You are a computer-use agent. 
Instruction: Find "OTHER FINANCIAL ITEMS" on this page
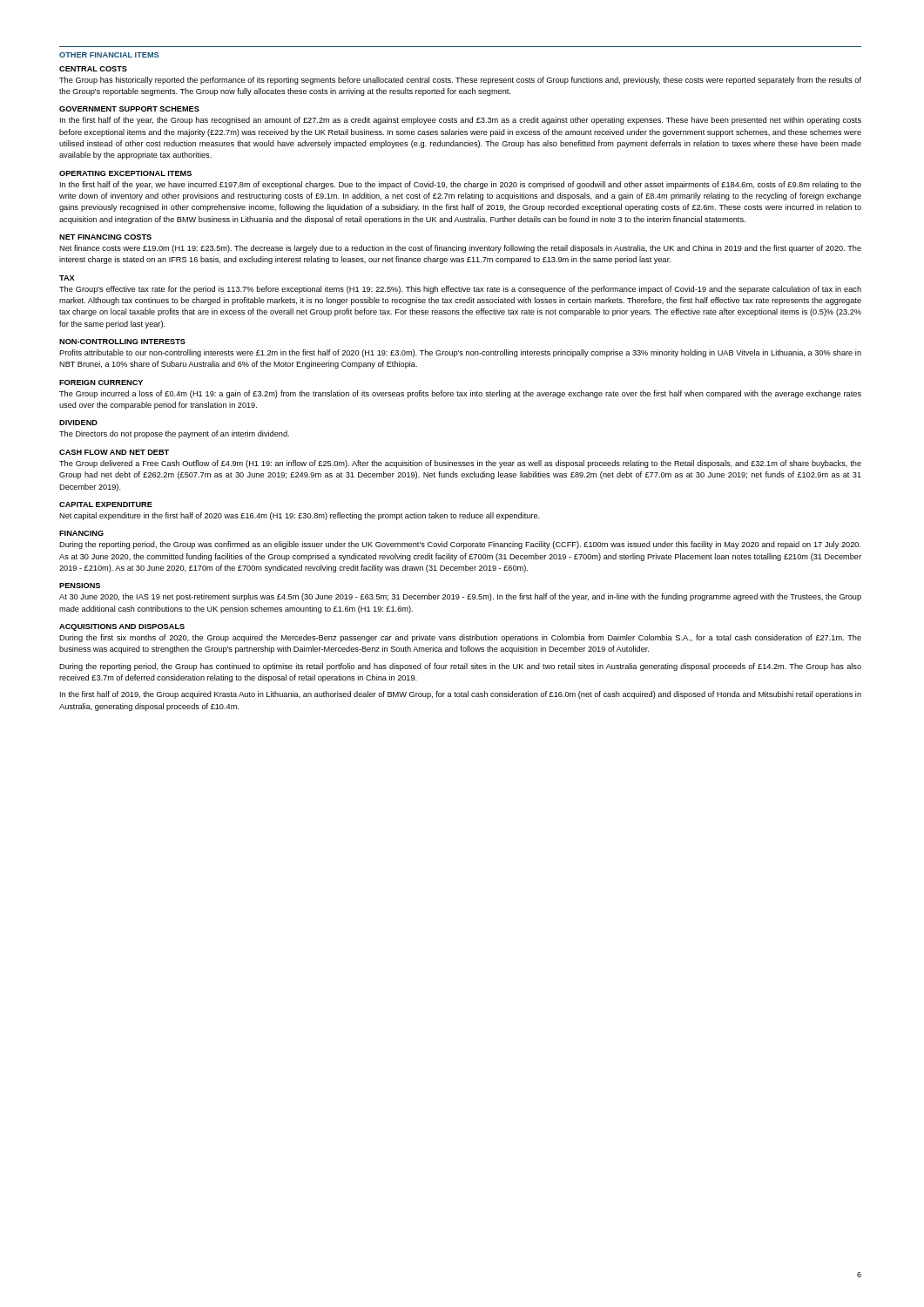click(109, 55)
